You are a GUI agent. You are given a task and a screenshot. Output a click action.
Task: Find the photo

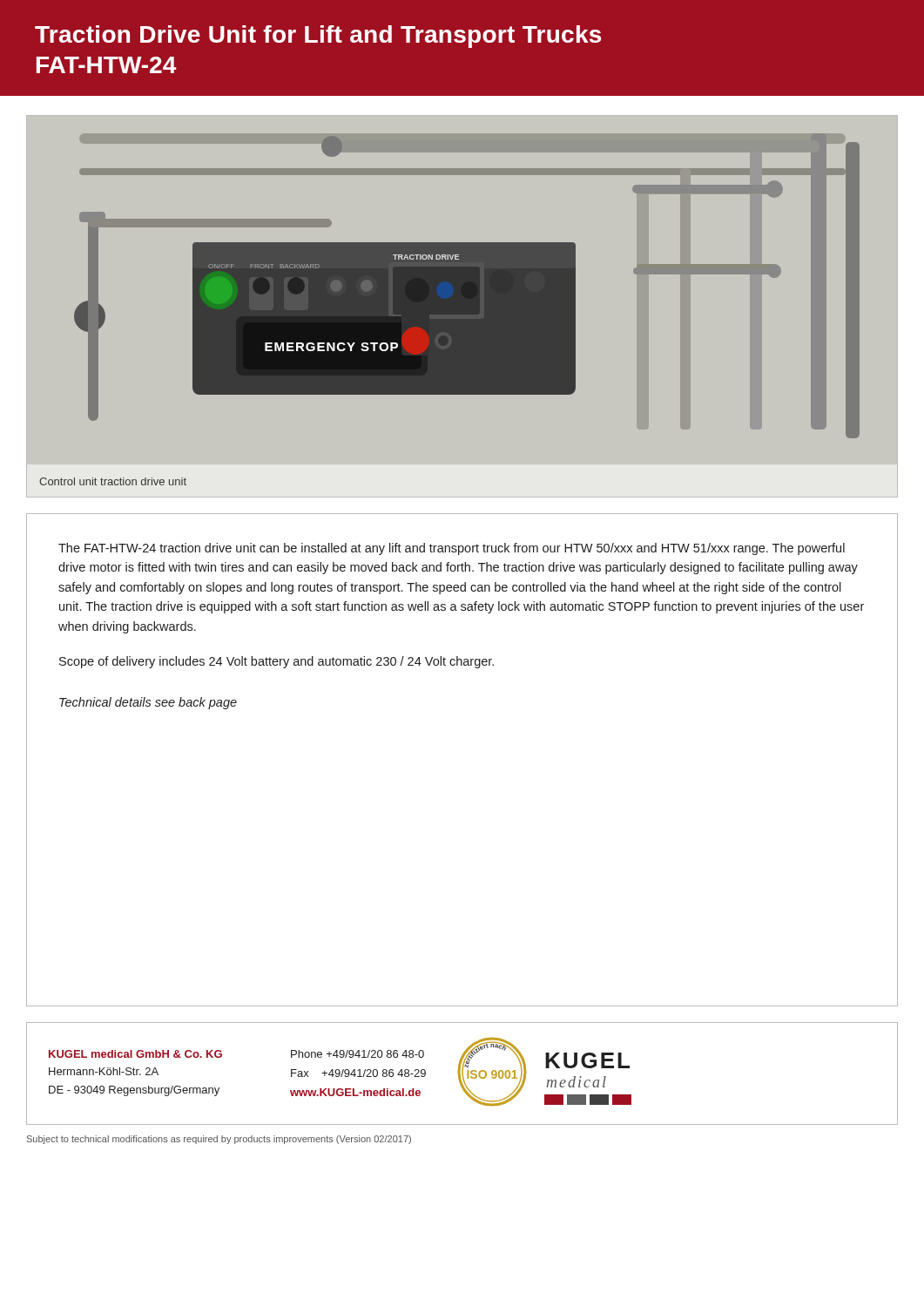pyautogui.click(x=462, y=306)
